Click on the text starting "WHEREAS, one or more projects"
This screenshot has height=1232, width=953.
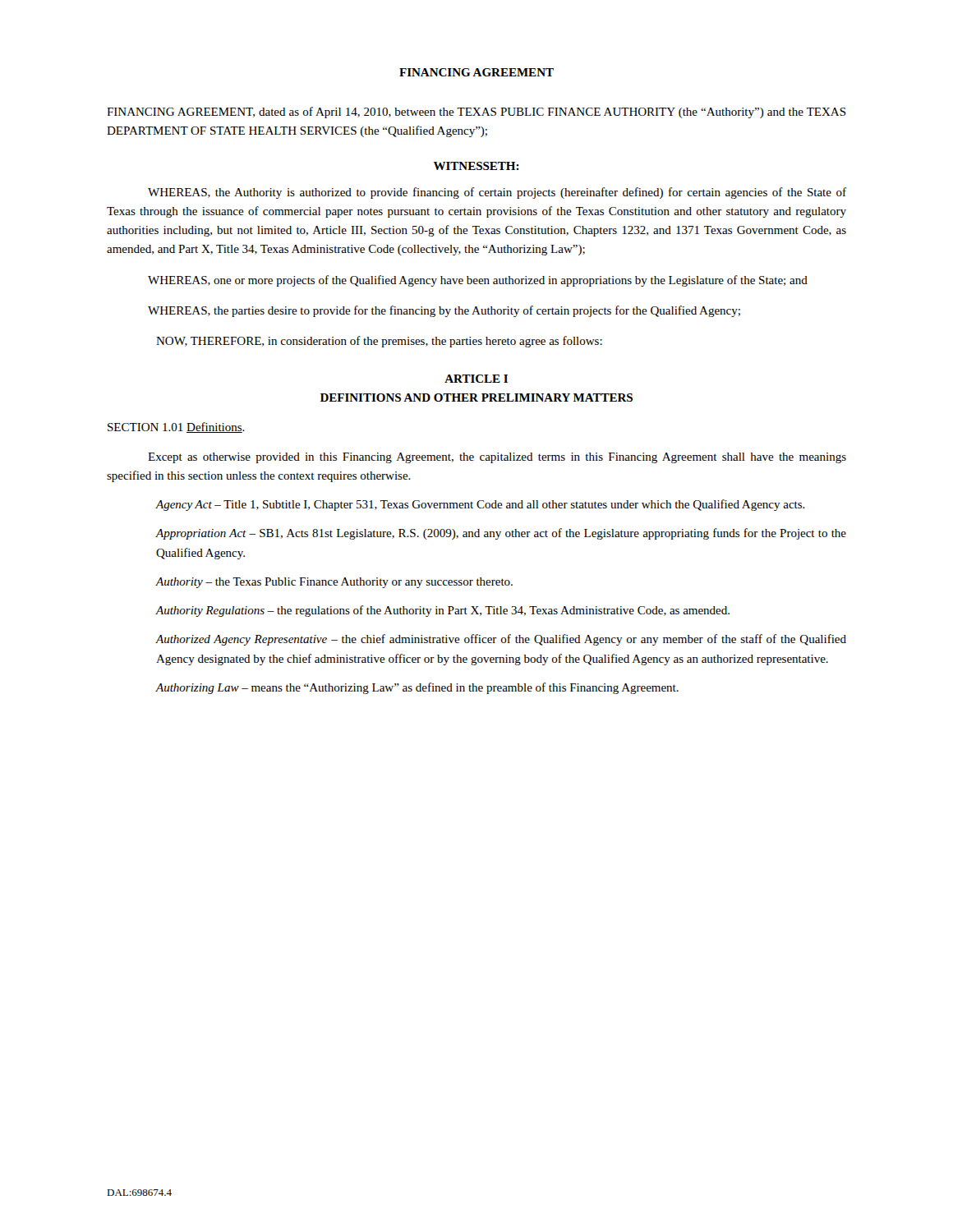tap(478, 280)
